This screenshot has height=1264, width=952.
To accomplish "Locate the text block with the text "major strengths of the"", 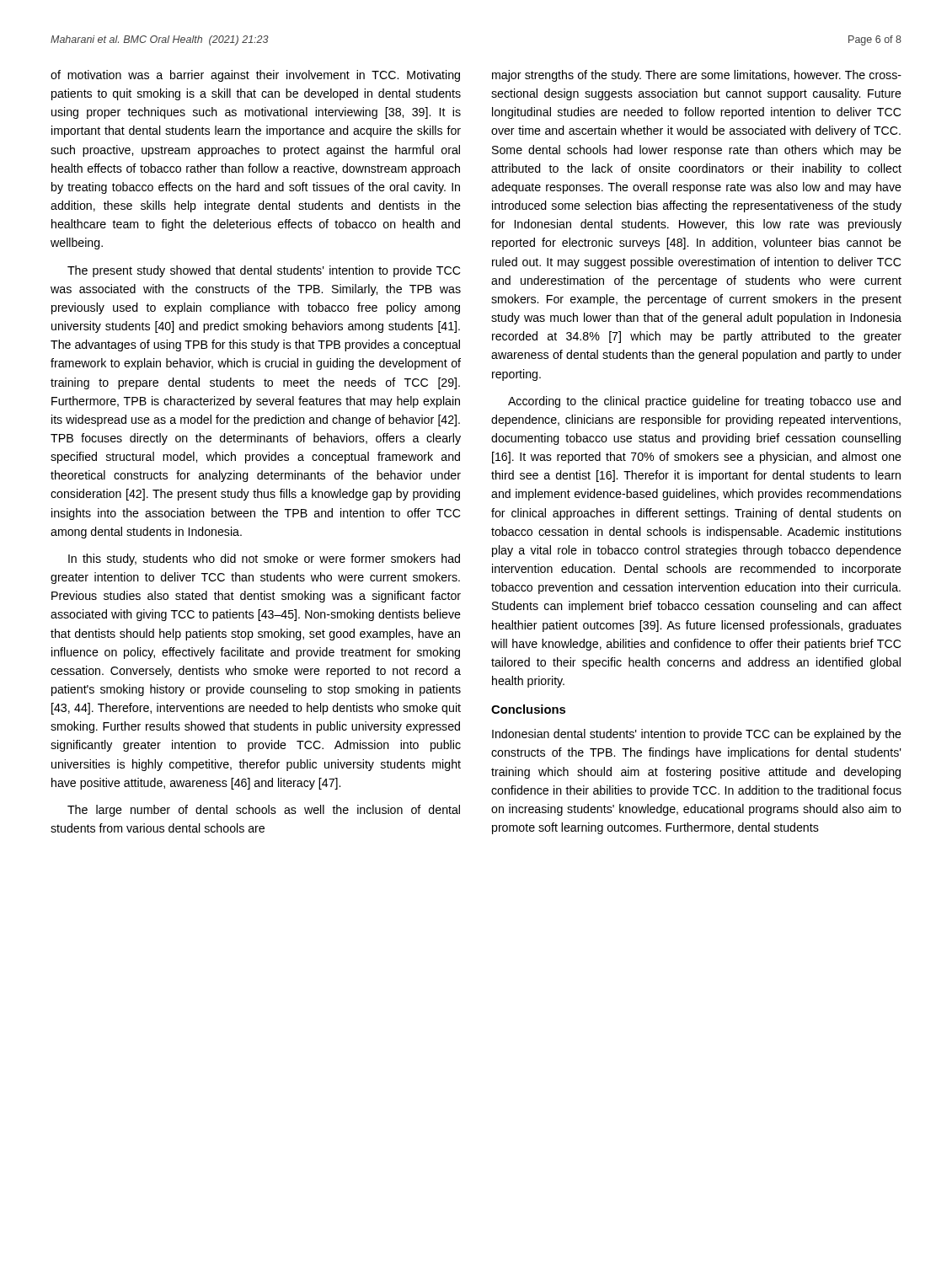I will pyautogui.click(x=696, y=224).
